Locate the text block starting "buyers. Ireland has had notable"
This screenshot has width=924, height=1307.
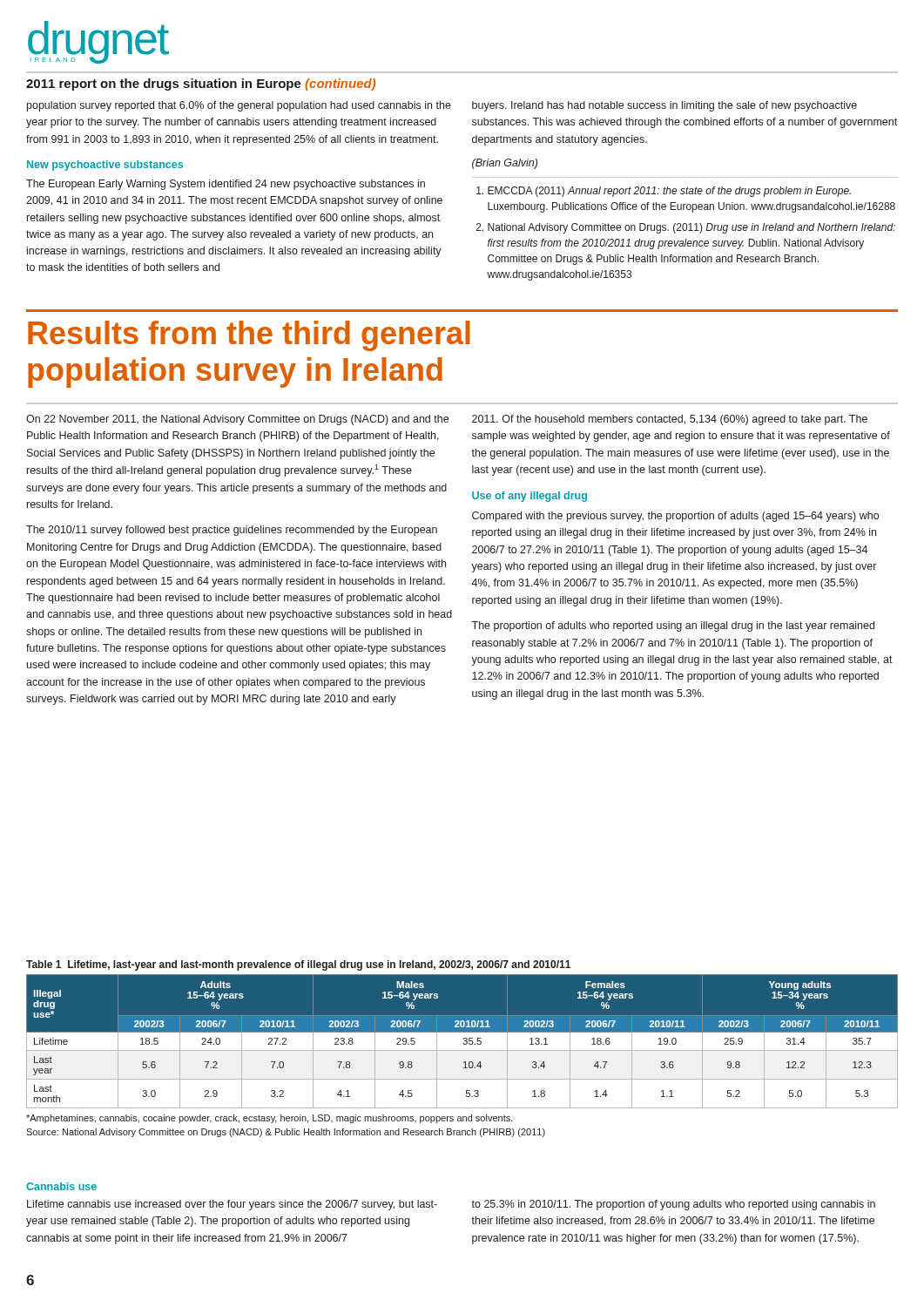point(684,122)
